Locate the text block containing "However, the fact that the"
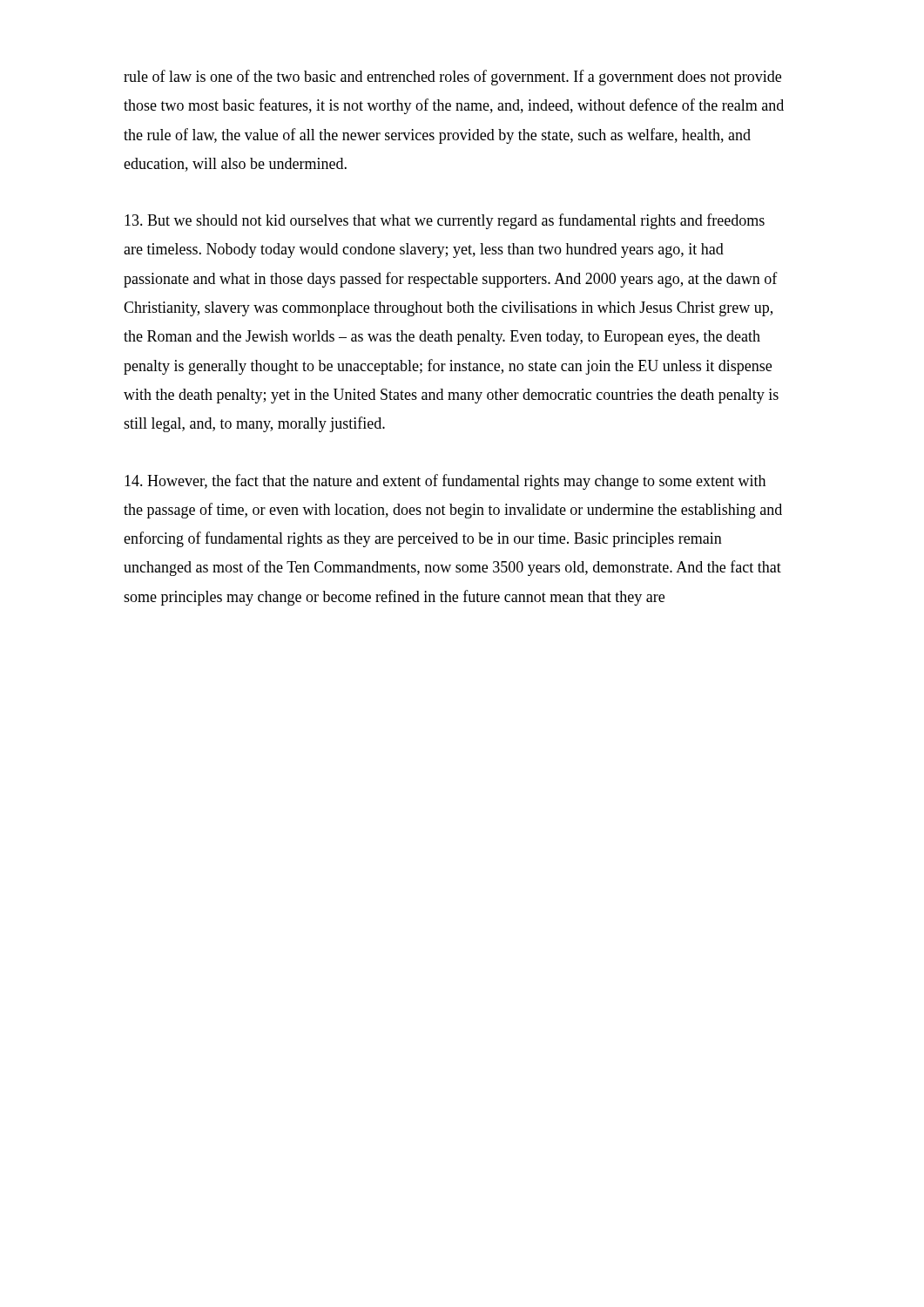Image resolution: width=924 pixels, height=1307 pixels. coord(453,539)
